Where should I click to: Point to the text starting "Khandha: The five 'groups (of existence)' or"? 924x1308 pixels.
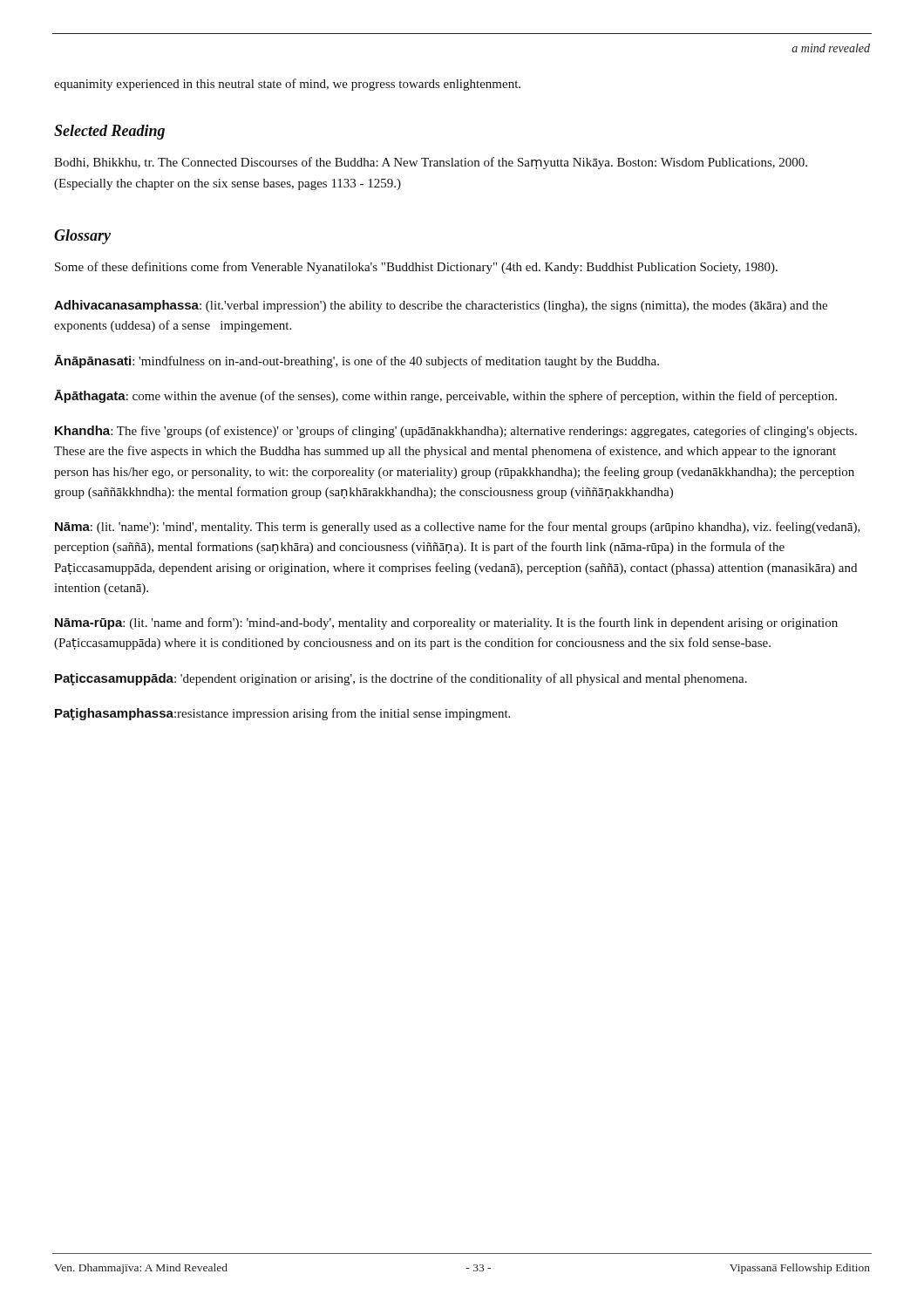[x=456, y=461]
